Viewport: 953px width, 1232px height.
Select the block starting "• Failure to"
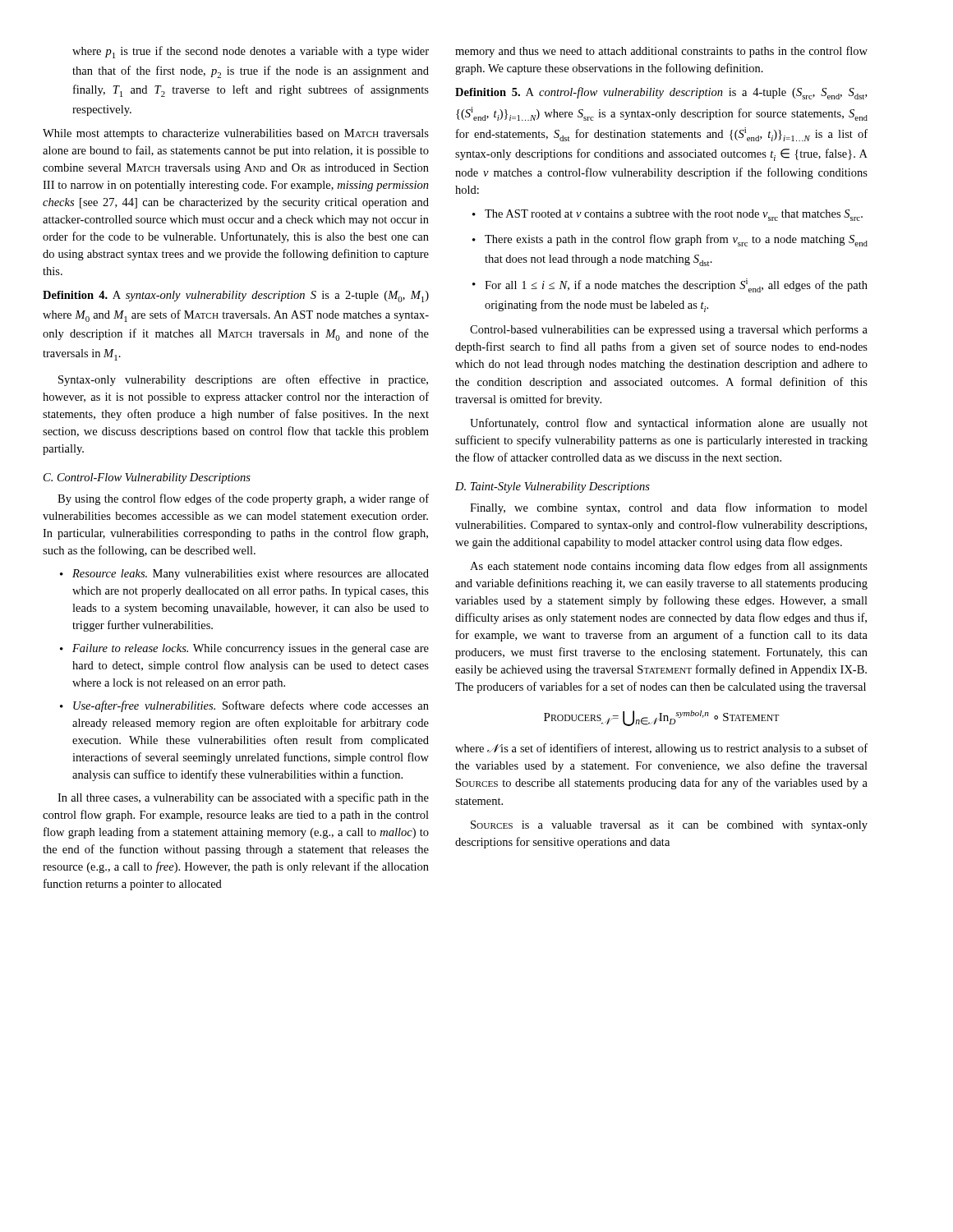[244, 666]
